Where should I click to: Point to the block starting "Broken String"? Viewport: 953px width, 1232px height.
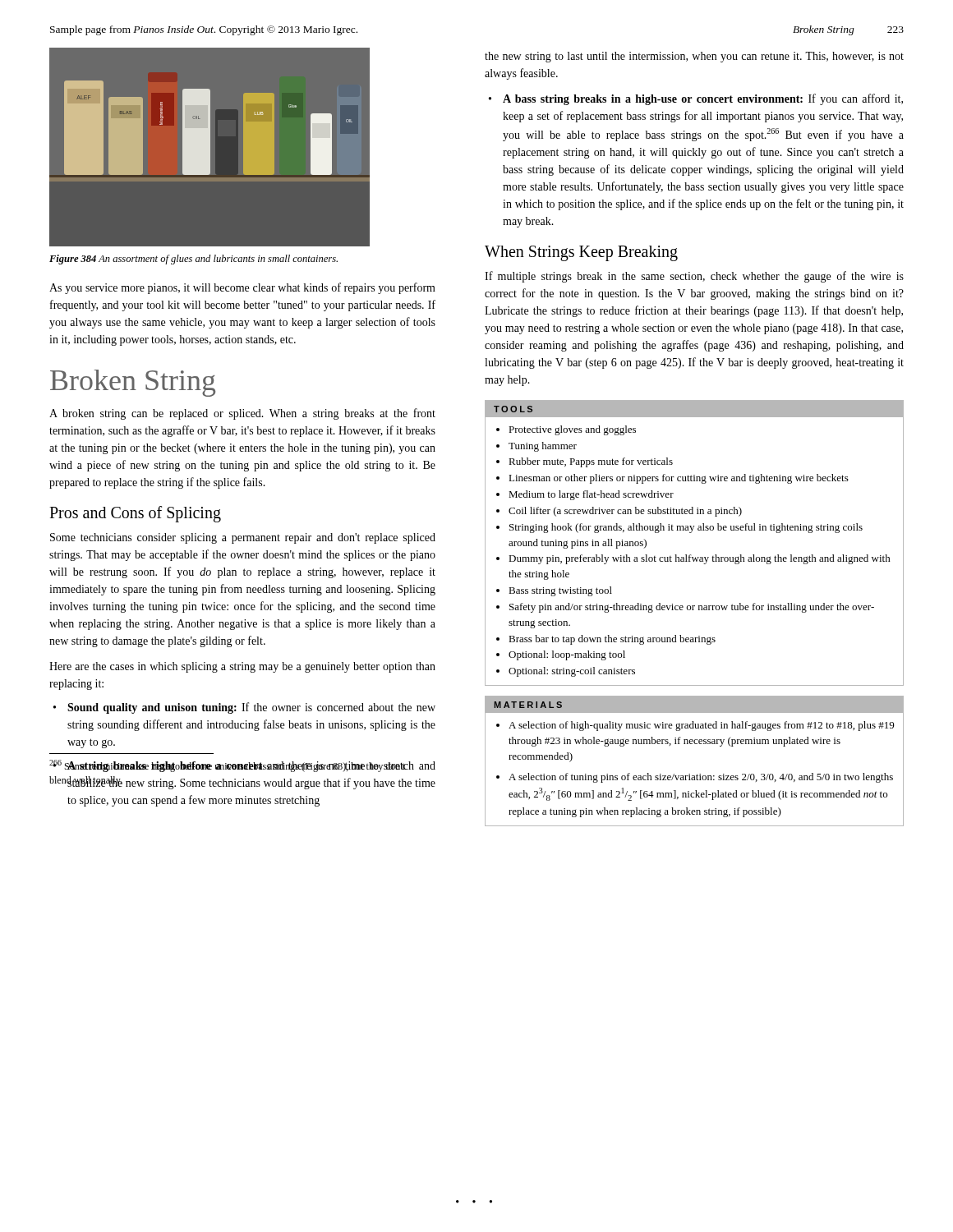[x=133, y=381]
